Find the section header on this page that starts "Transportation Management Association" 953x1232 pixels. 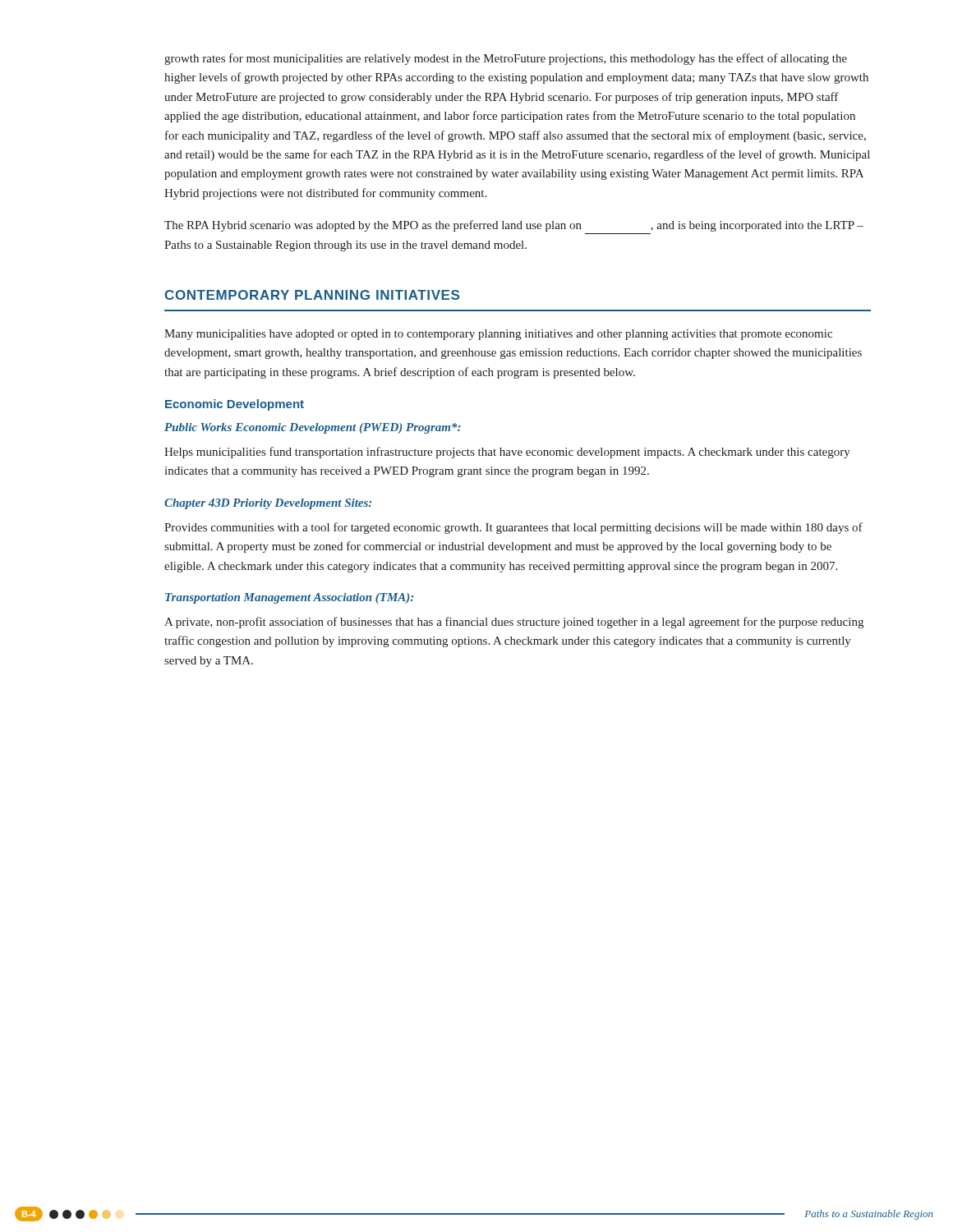coord(289,597)
